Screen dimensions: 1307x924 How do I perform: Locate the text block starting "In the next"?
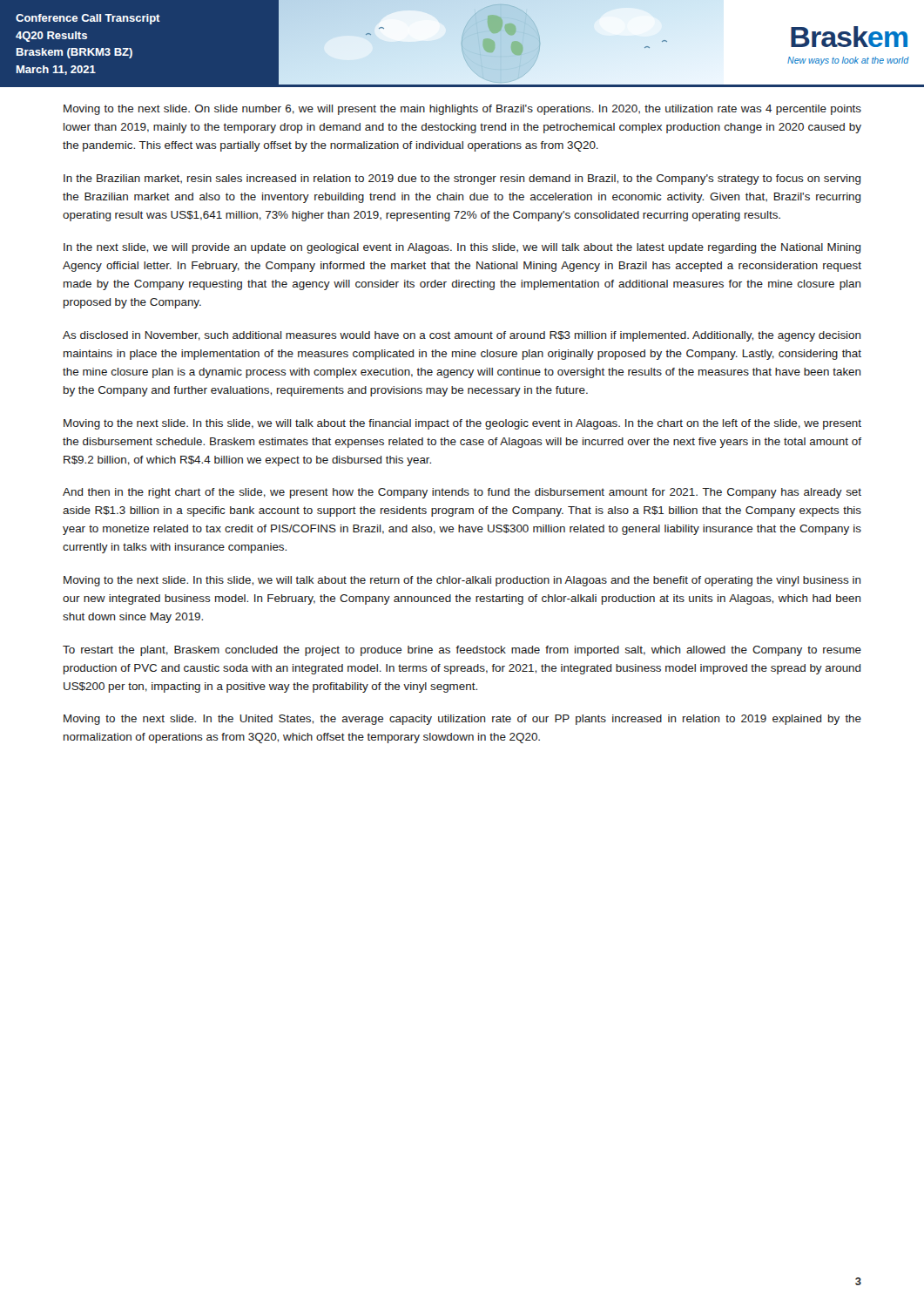click(x=462, y=275)
